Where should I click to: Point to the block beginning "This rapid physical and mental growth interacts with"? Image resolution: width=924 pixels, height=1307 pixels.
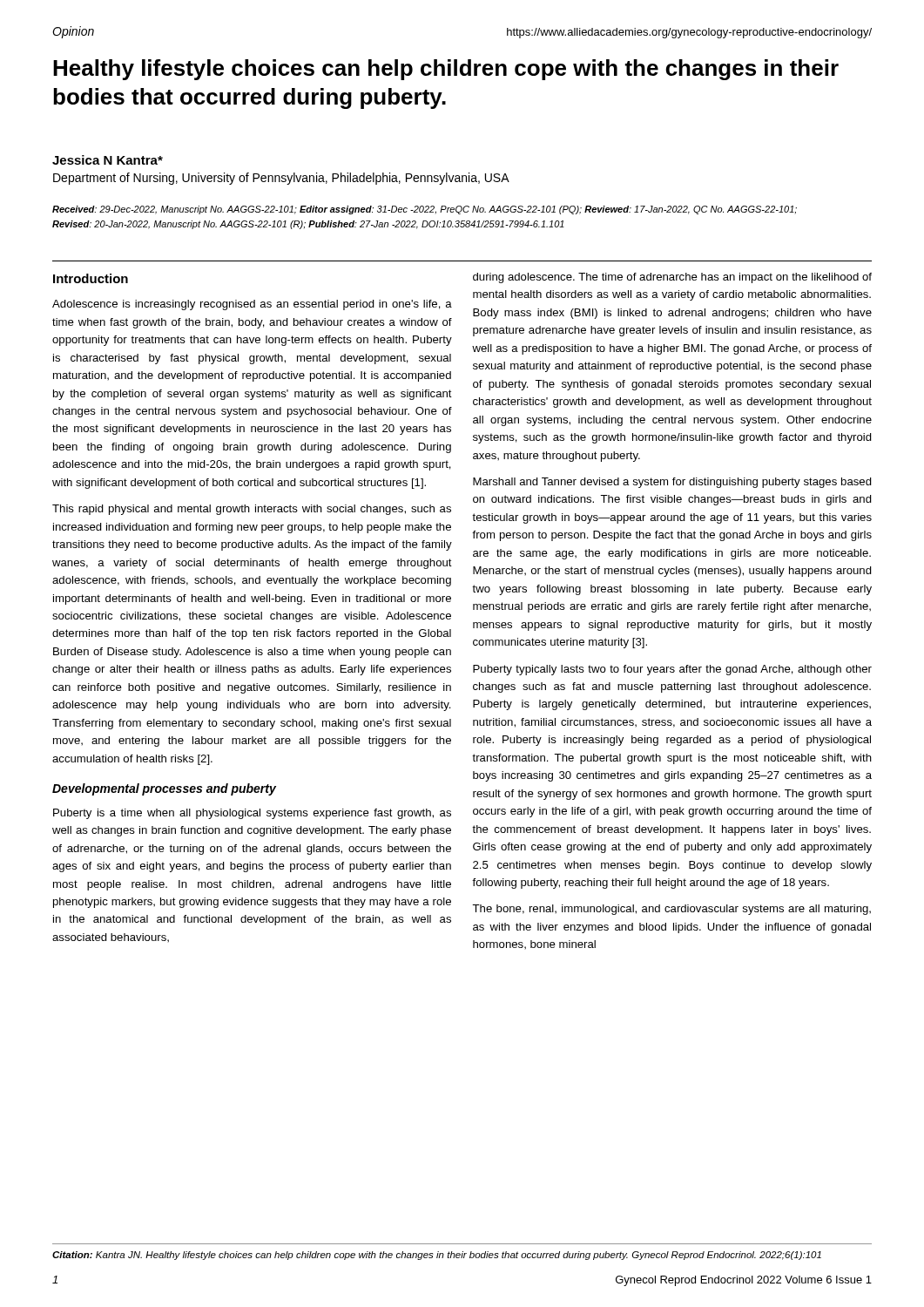252,634
